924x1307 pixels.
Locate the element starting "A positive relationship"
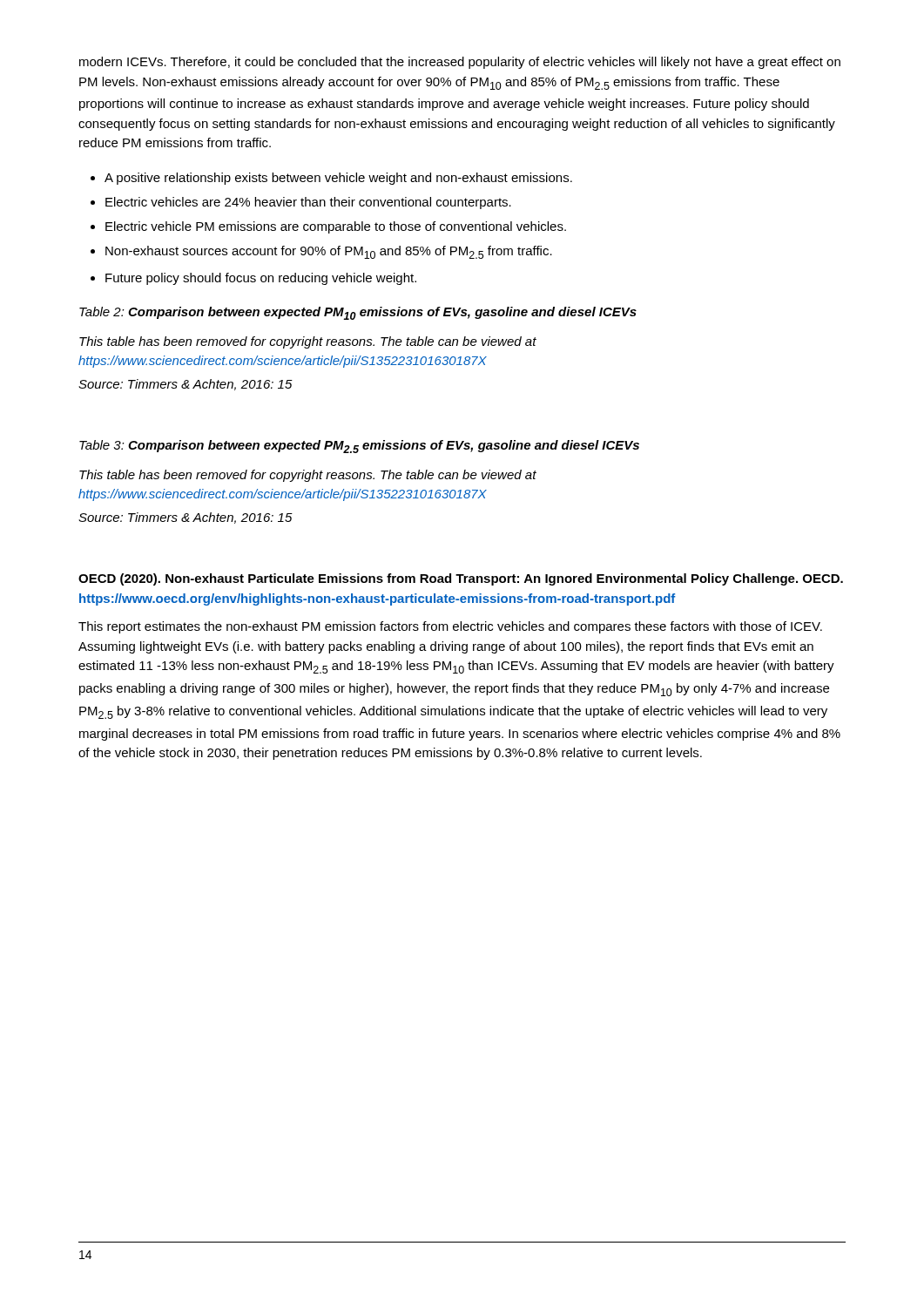click(339, 177)
